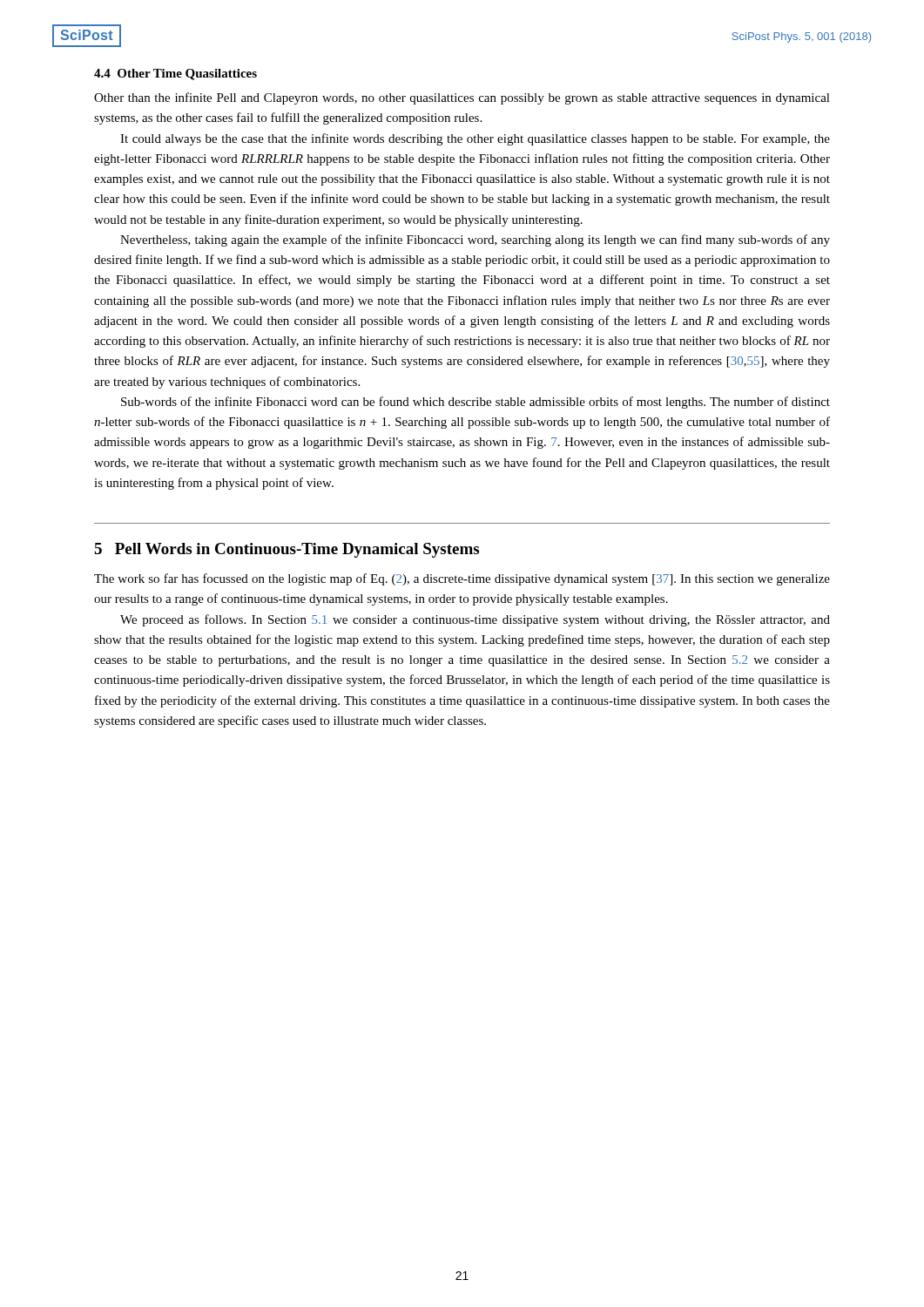Navigate to the block starting "Other than the"

click(462, 108)
